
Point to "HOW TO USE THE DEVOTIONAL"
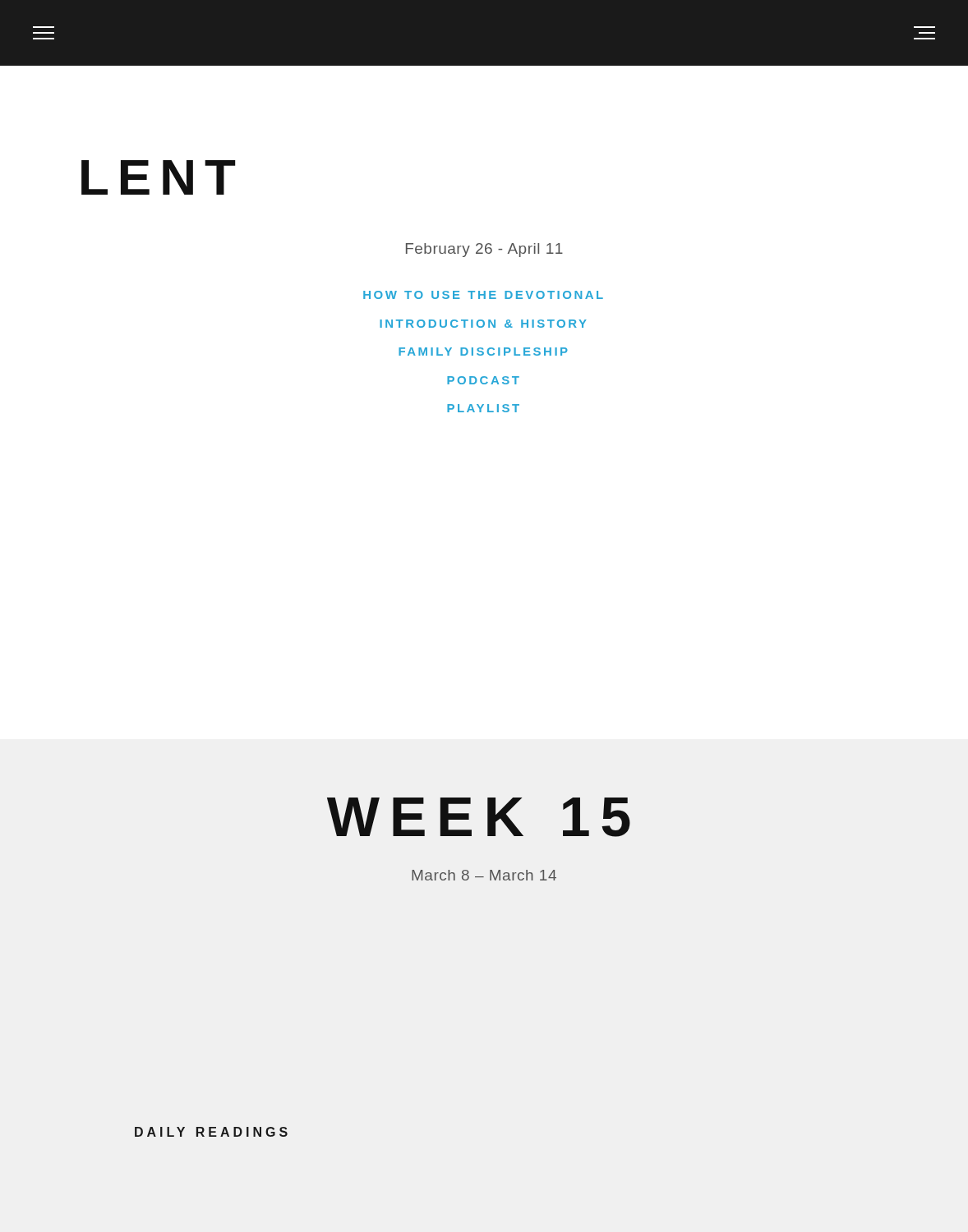point(484,294)
